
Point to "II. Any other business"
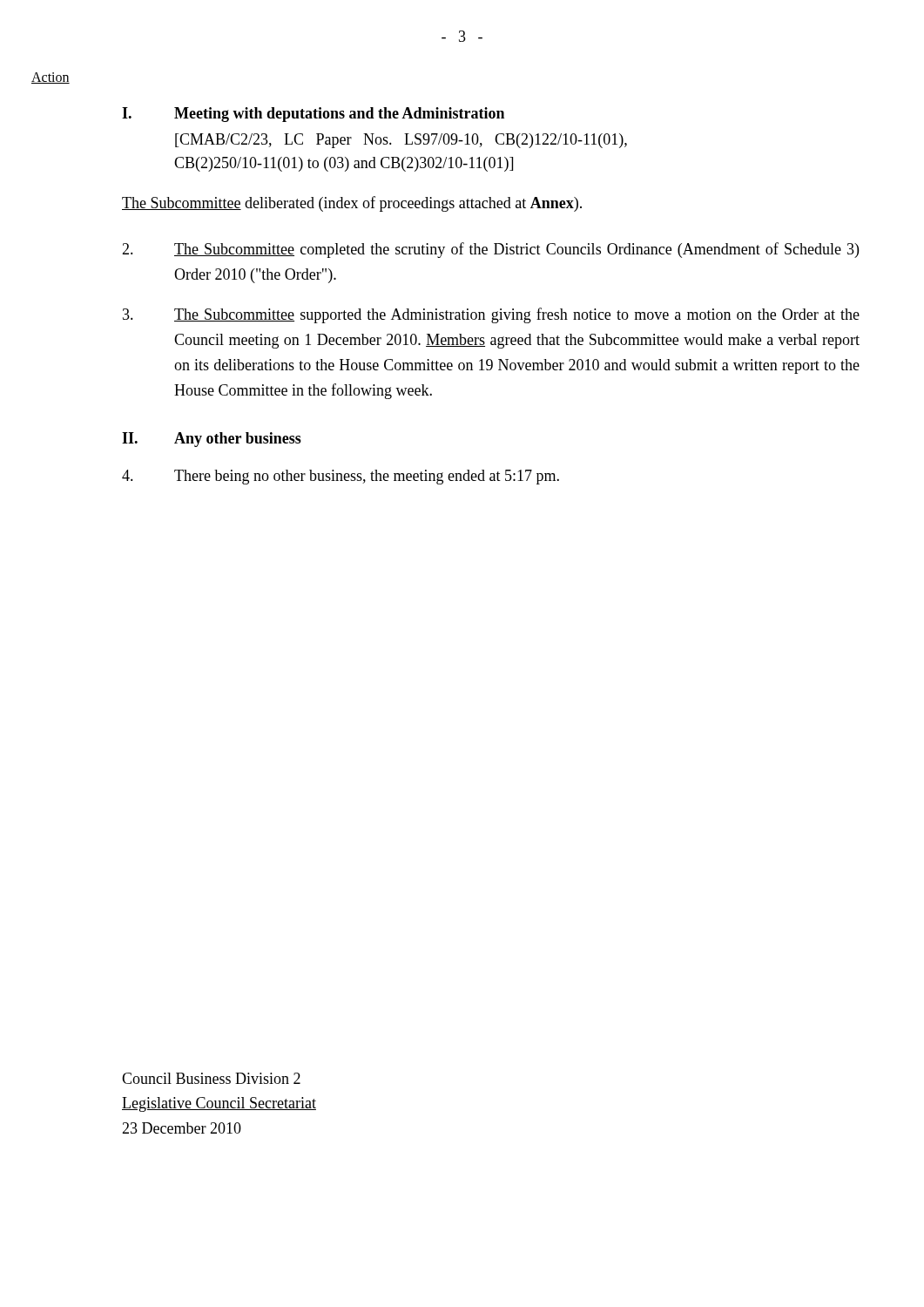212,440
